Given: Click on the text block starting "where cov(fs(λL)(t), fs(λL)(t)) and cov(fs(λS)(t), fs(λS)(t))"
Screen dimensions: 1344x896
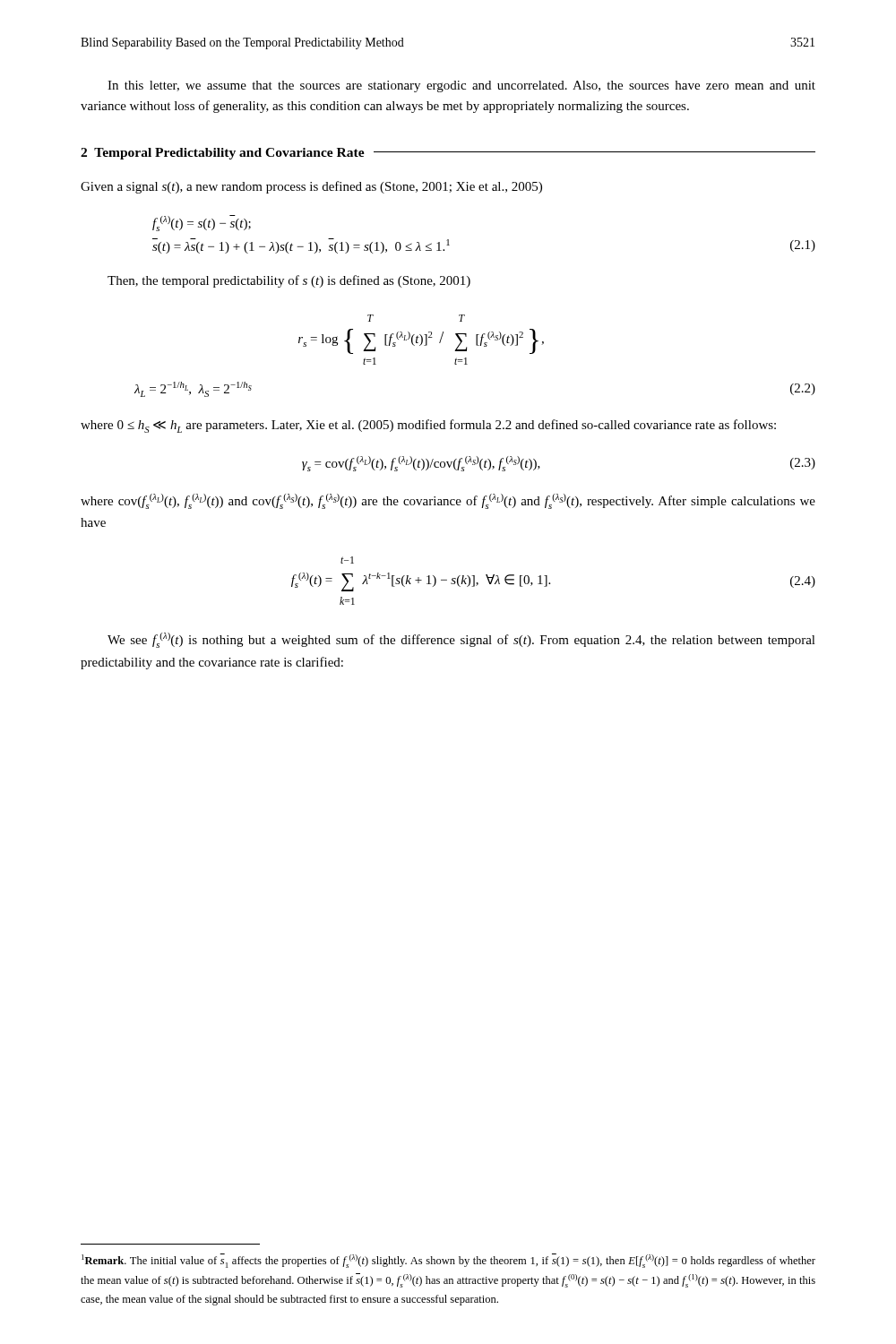Looking at the screenshot, I should 448,511.
